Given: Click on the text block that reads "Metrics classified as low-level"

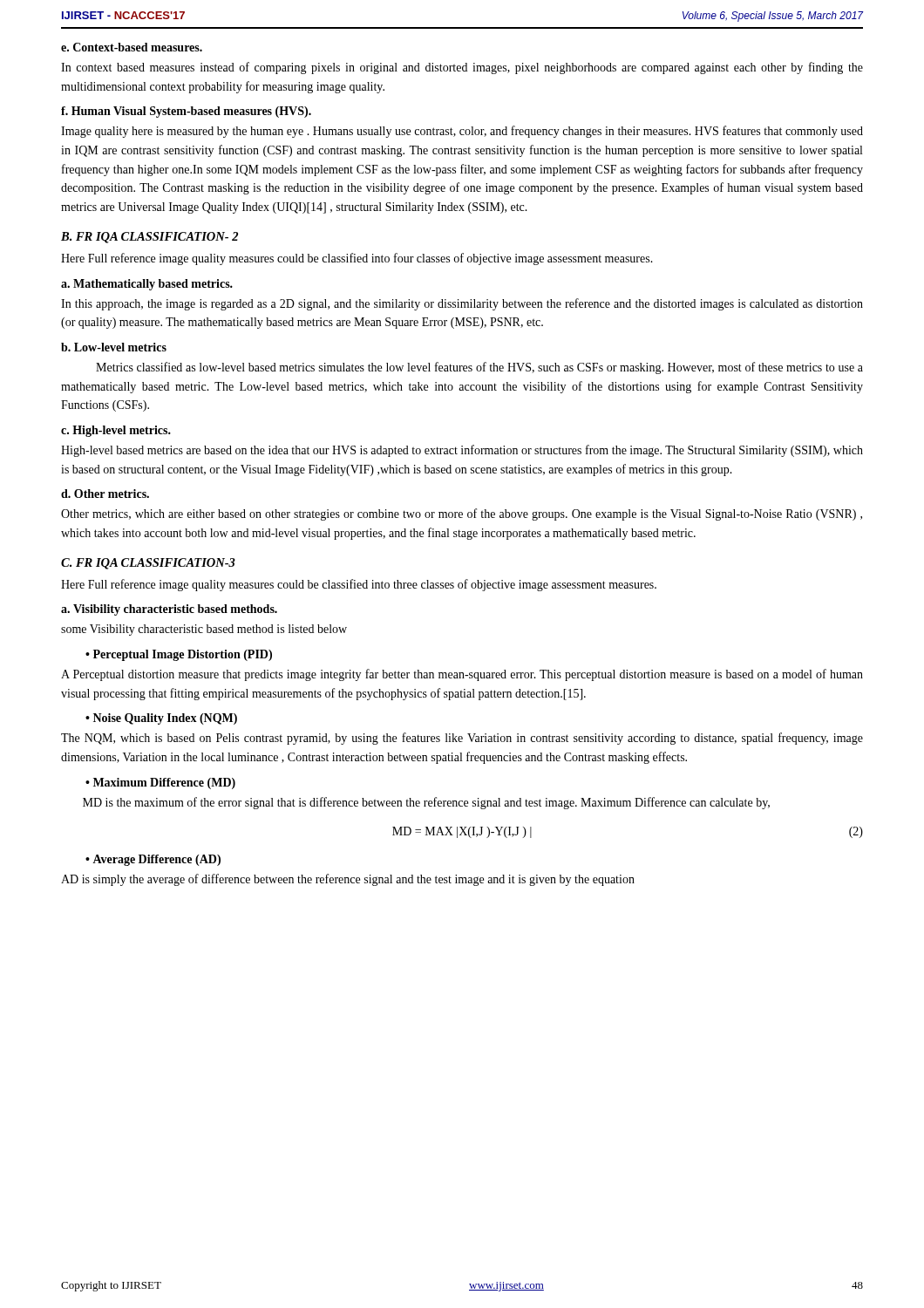Looking at the screenshot, I should pyautogui.click(x=462, y=387).
